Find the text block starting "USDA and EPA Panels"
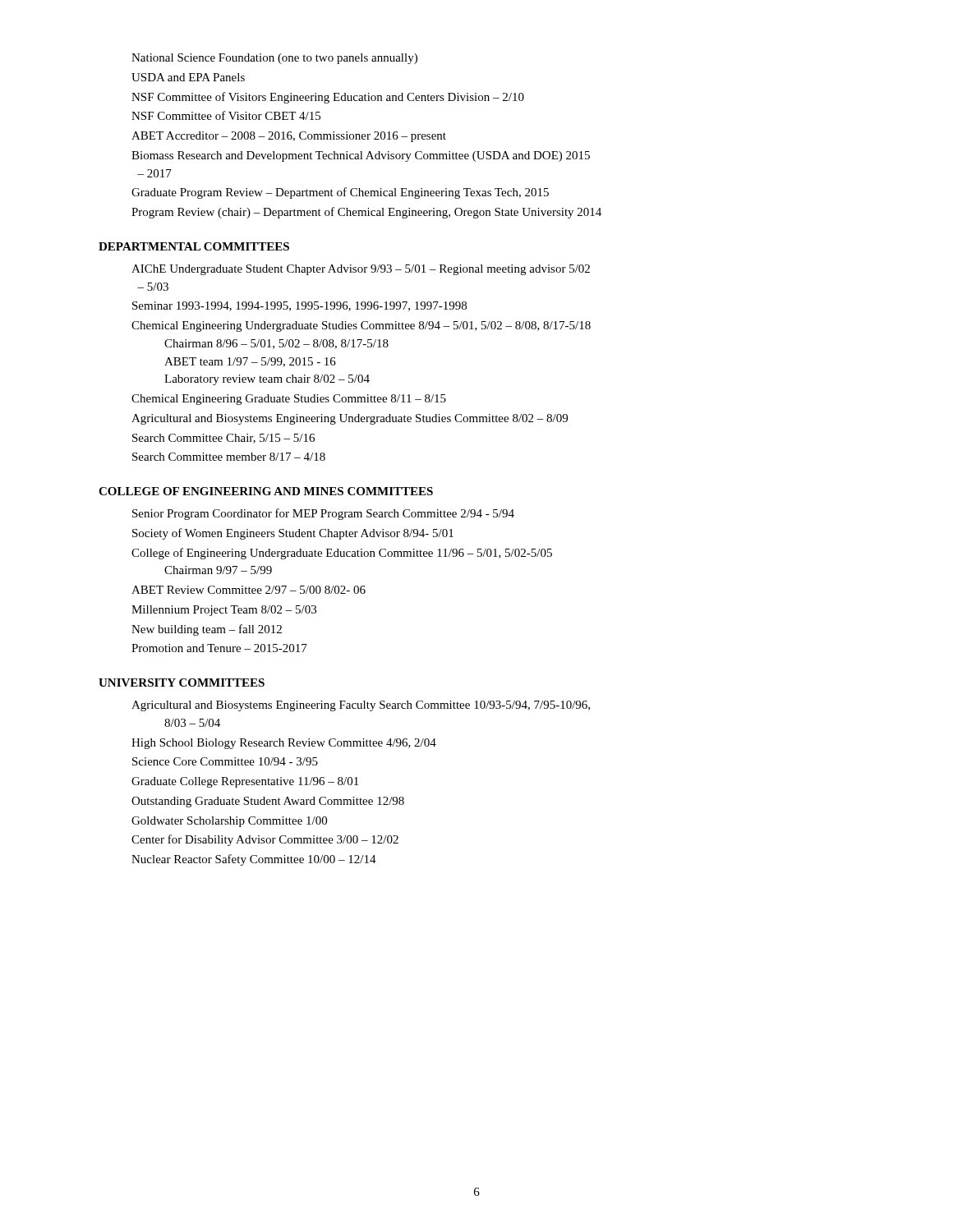Image resolution: width=953 pixels, height=1232 pixels. tap(188, 77)
